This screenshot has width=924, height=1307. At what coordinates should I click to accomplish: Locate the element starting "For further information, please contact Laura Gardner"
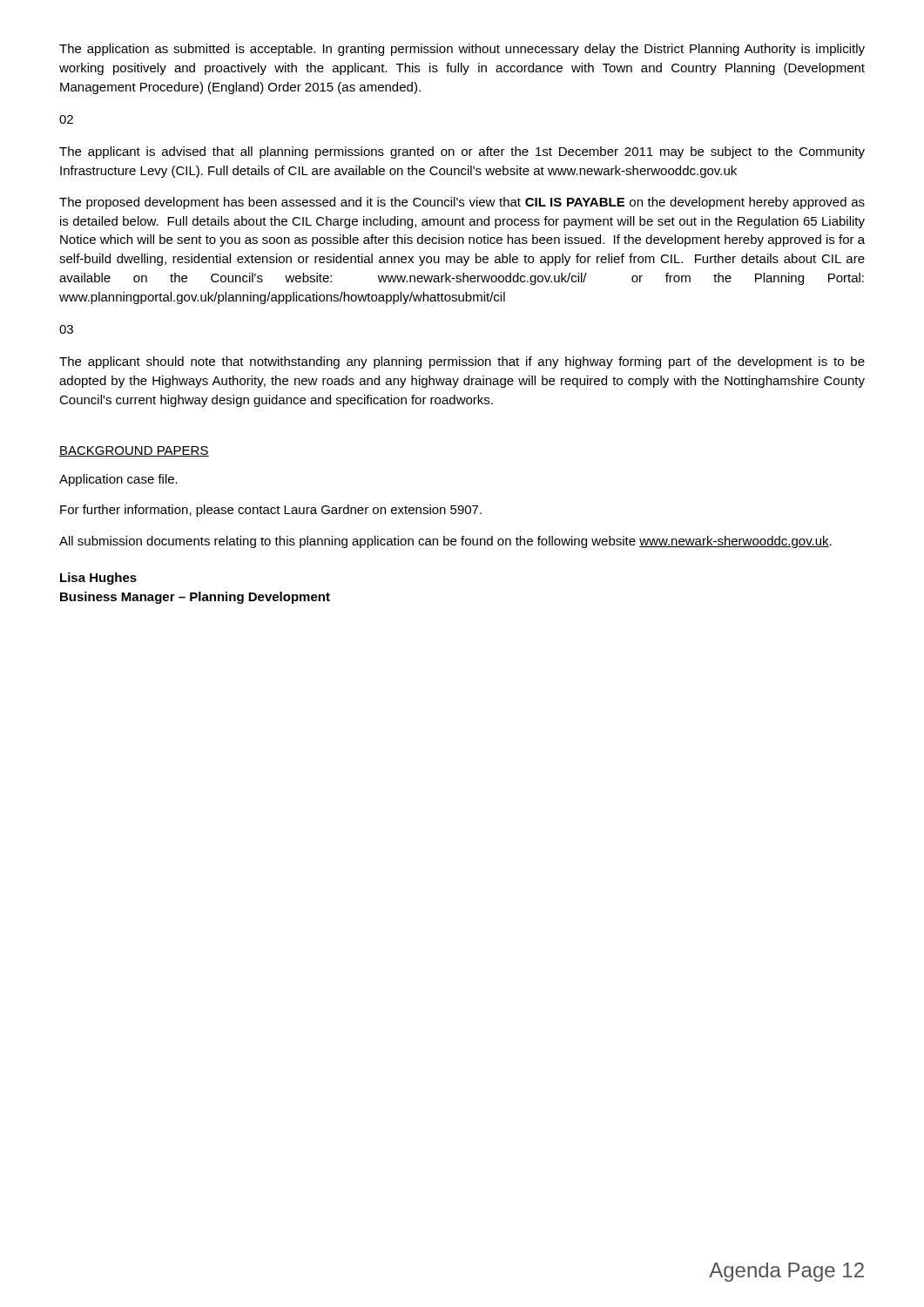pos(271,510)
